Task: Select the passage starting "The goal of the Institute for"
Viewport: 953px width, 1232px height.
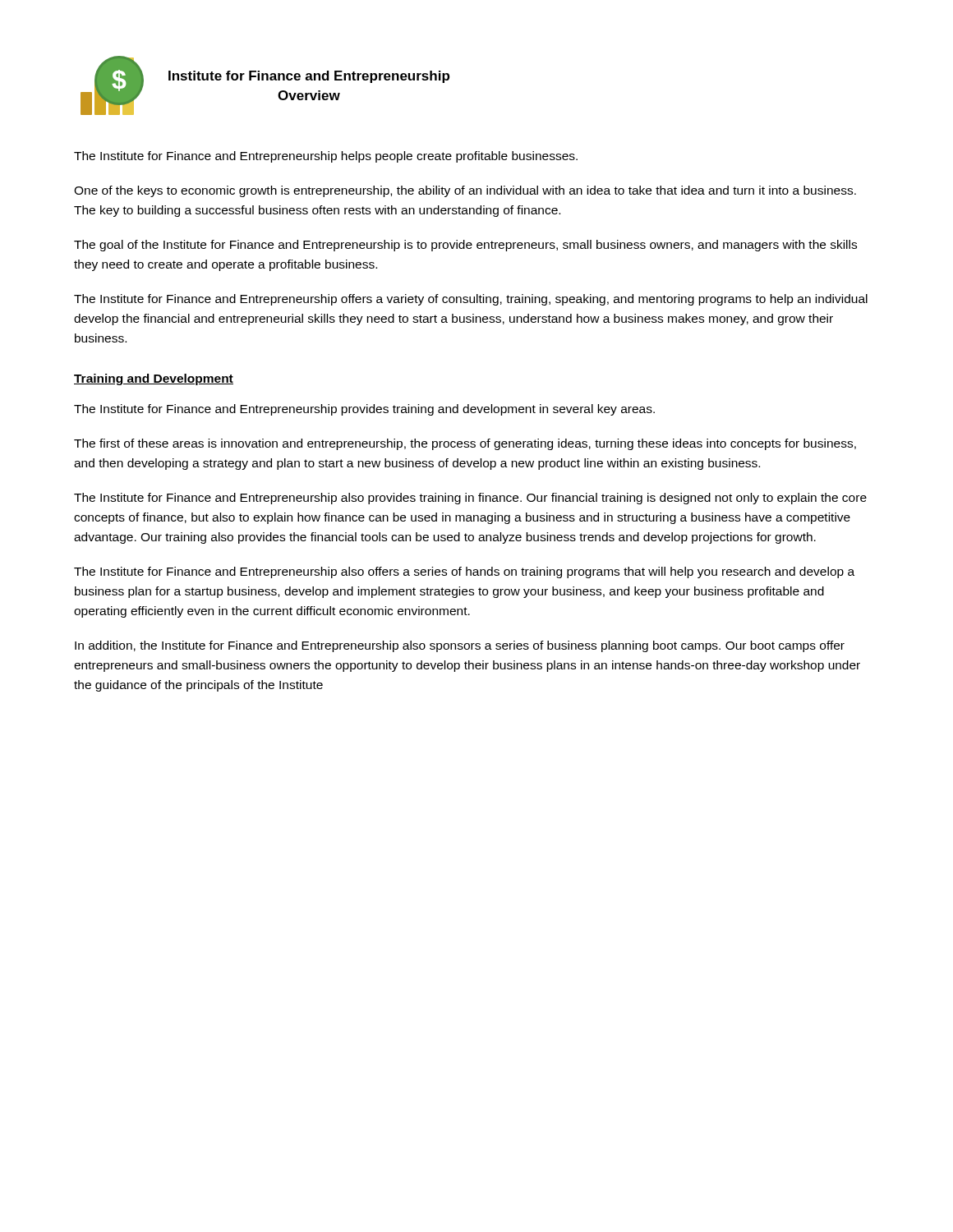Action: pos(466,254)
